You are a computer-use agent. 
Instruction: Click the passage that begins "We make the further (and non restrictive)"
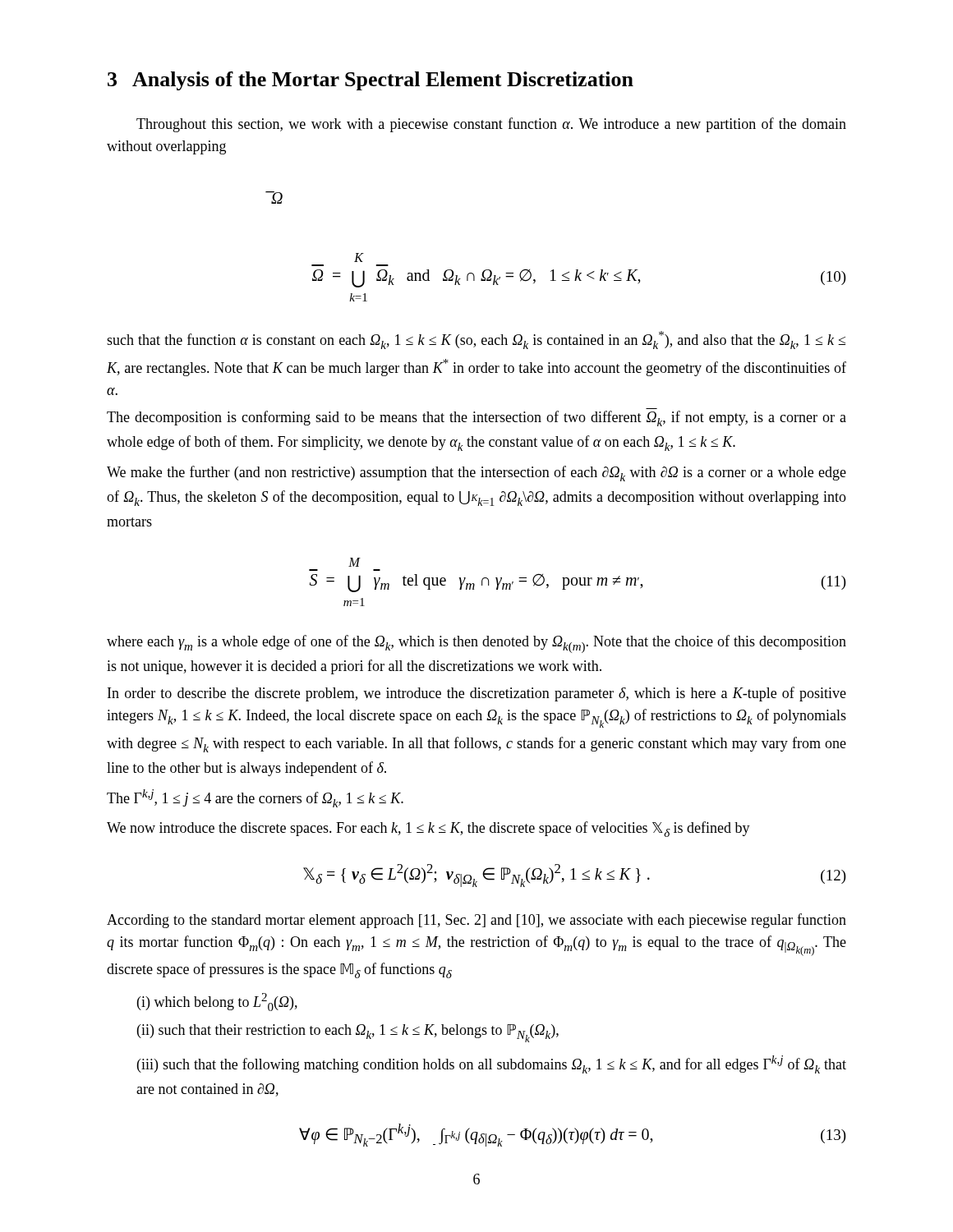coord(476,497)
